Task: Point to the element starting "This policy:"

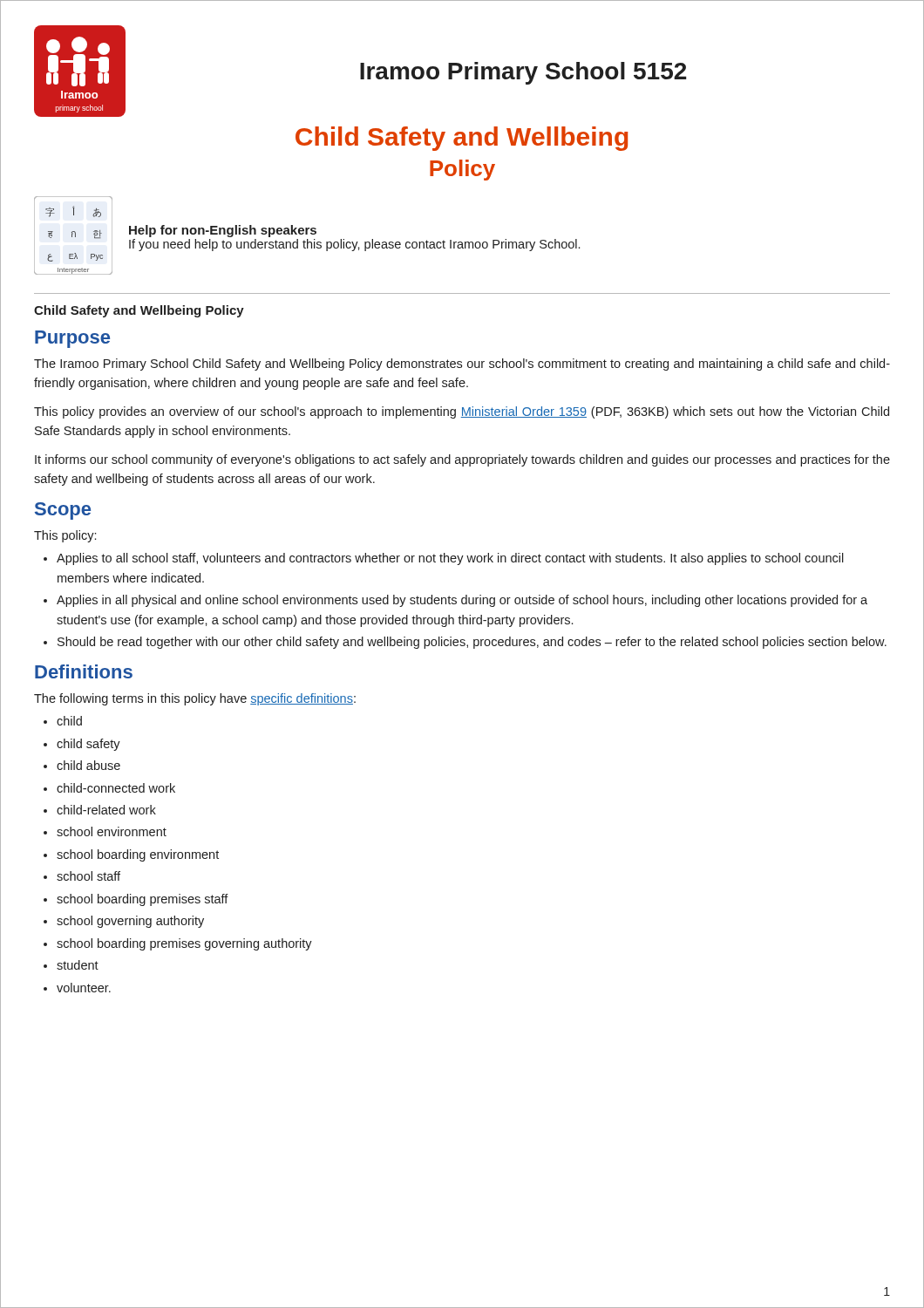Action: coord(66,535)
